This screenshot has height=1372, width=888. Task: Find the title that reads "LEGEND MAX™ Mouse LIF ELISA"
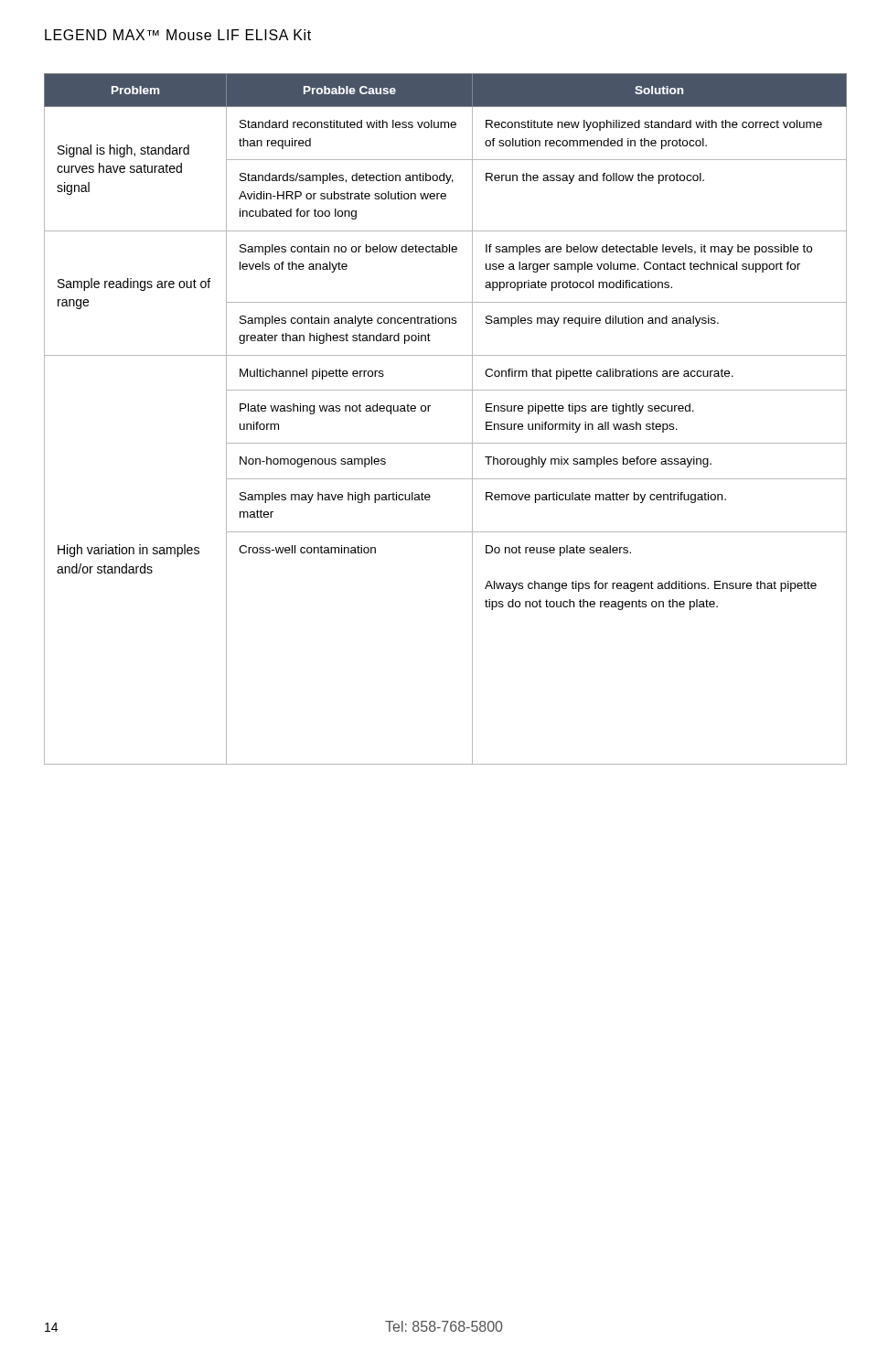[178, 35]
